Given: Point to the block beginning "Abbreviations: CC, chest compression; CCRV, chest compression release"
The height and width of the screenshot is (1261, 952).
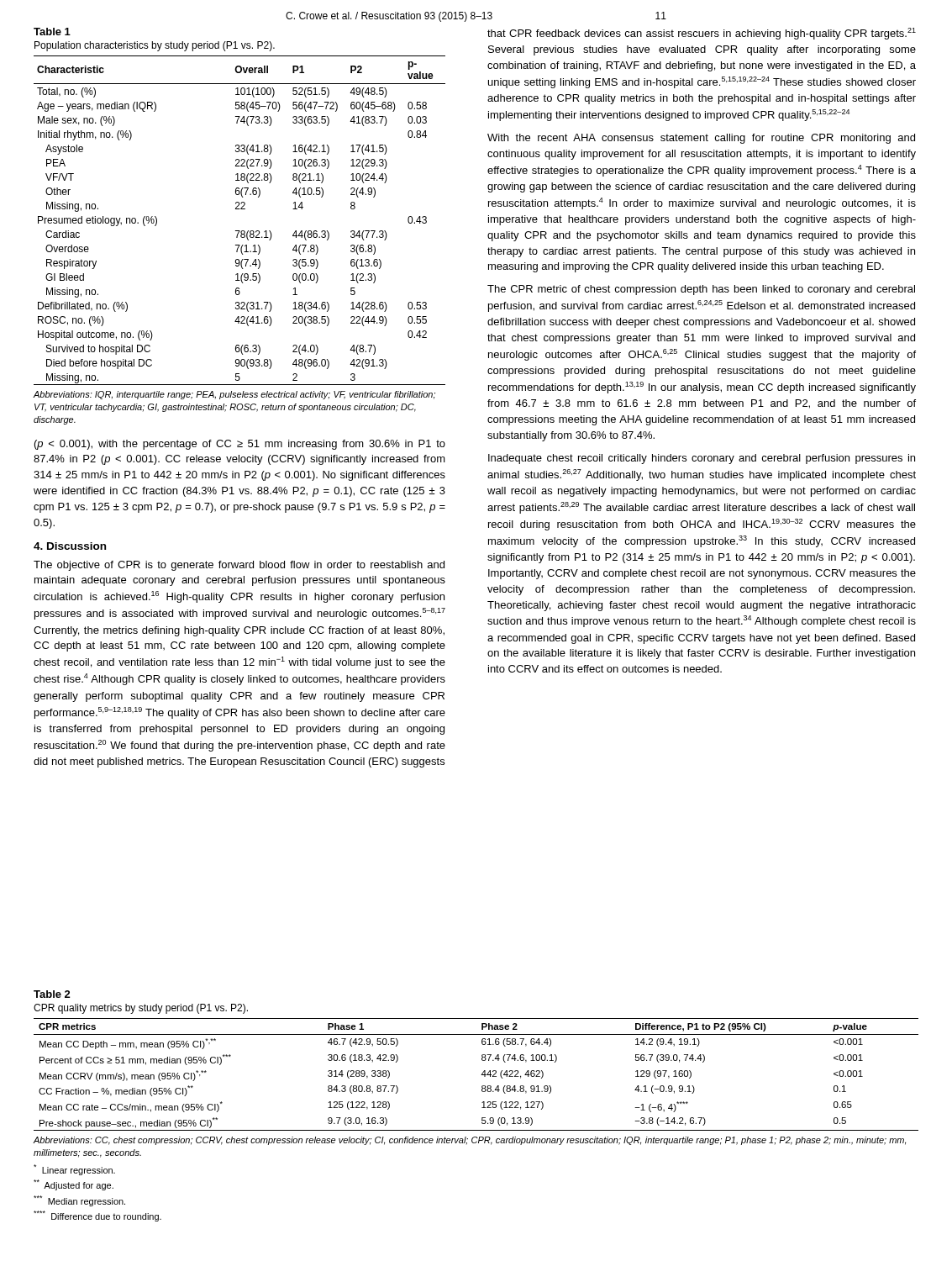Looking at the screenshot, I should pyautogui.click(x=470, y=1146).
